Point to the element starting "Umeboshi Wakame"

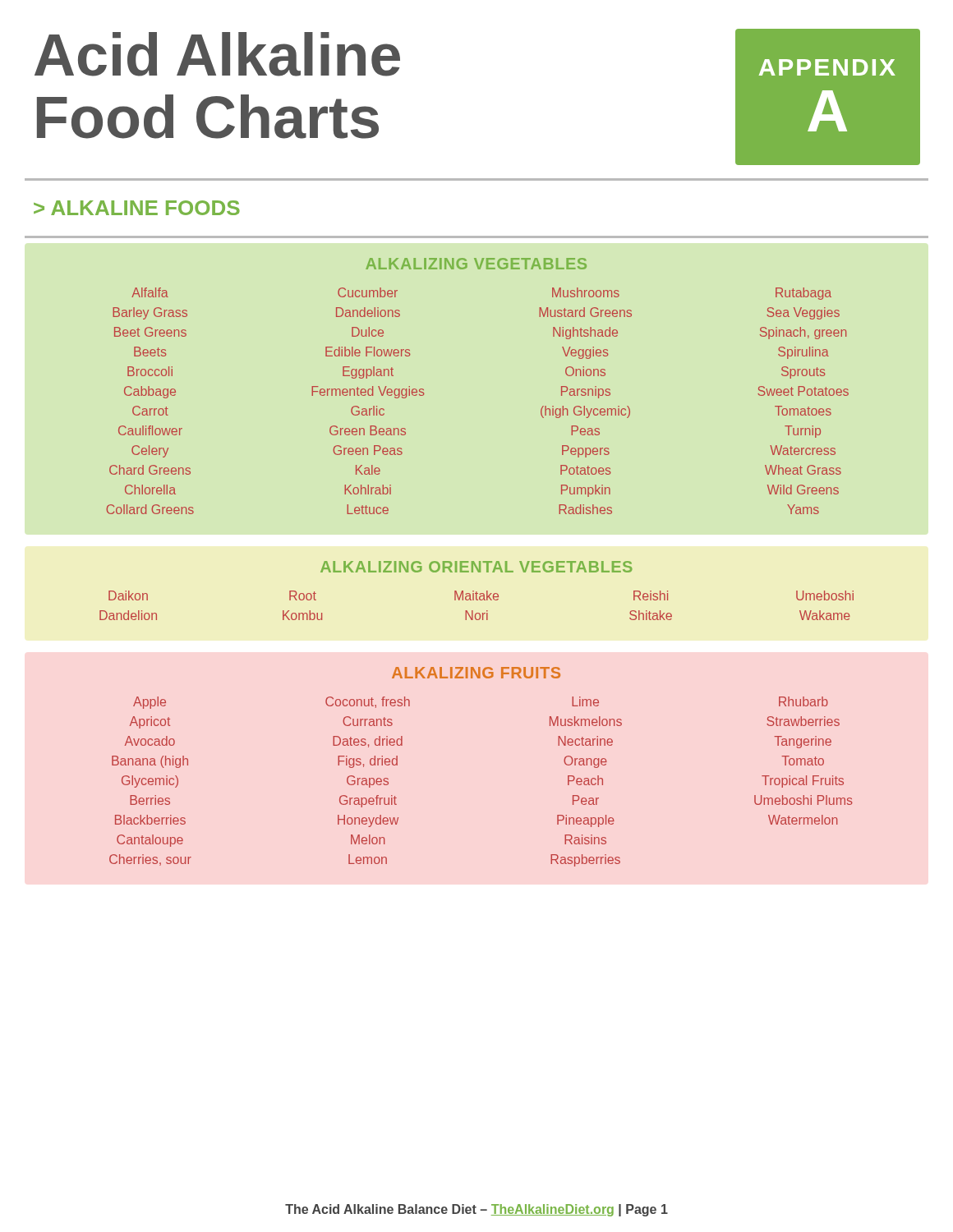[x=825, y=606]
